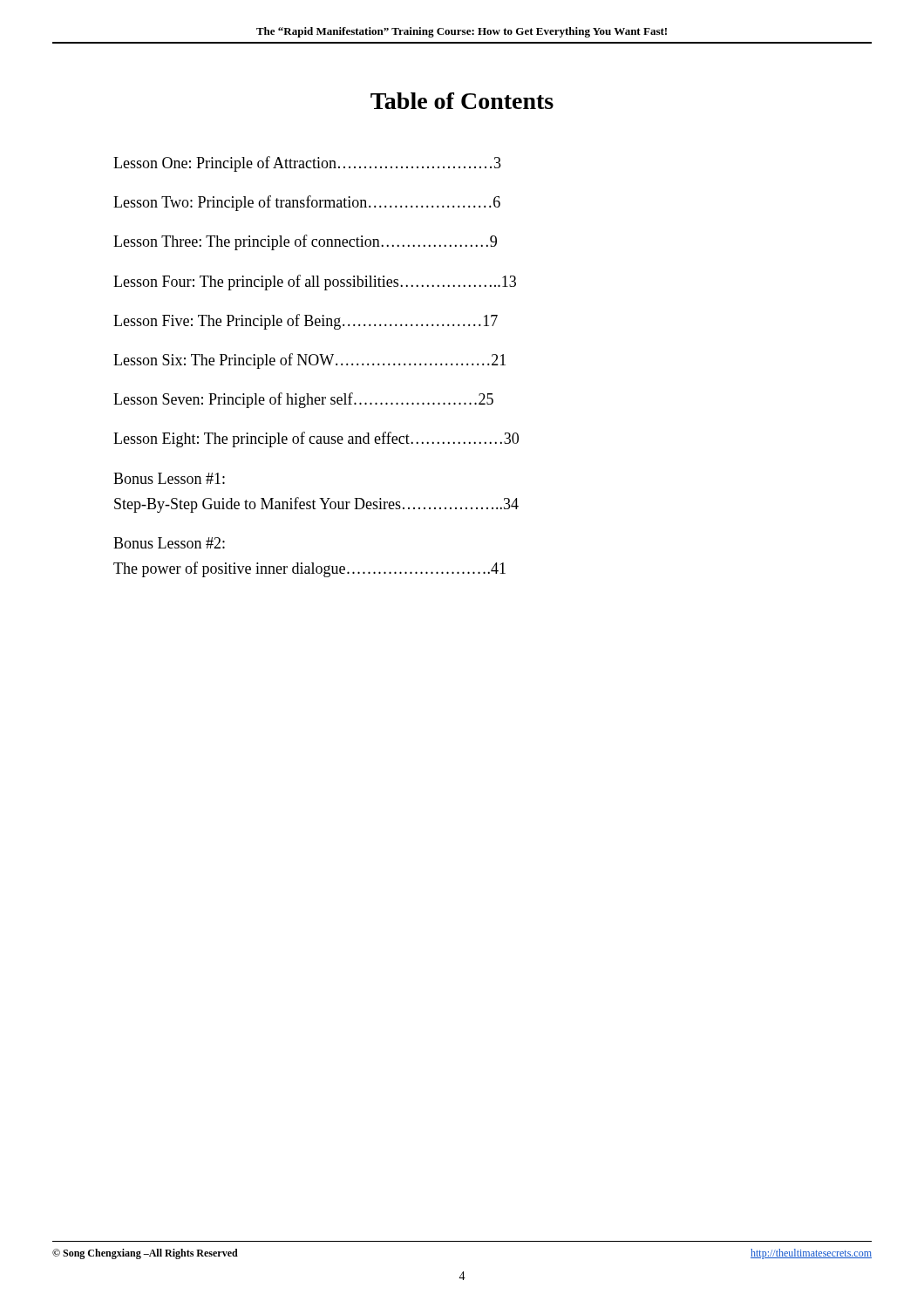
Task: Find "Step-By-Step Guide to Manifest Your Desires………………..34" on this page
Action: [x=316, y=504]
